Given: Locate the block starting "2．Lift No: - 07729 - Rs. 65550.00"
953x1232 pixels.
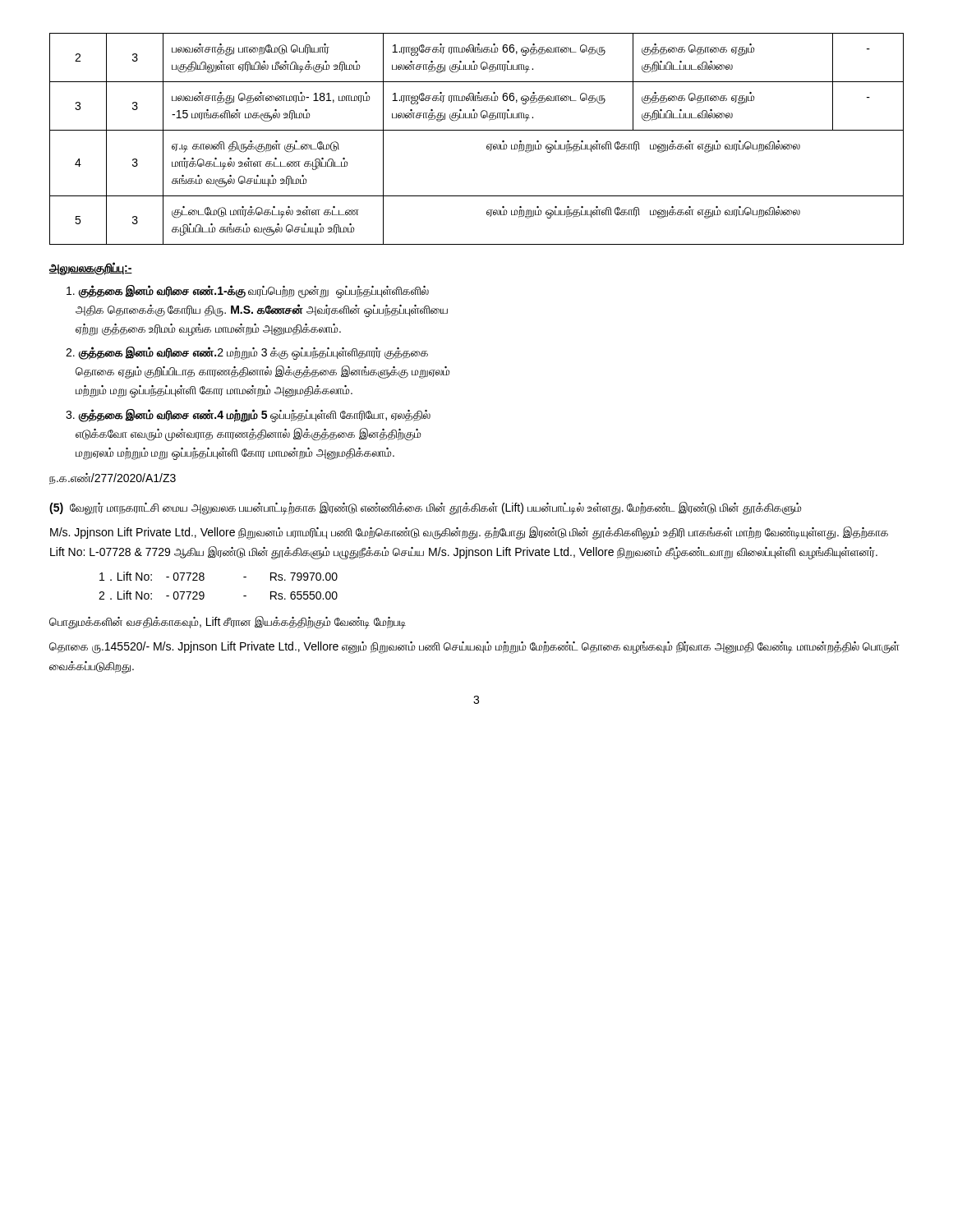Looking at the screenshot, I should tap(124, 595).
